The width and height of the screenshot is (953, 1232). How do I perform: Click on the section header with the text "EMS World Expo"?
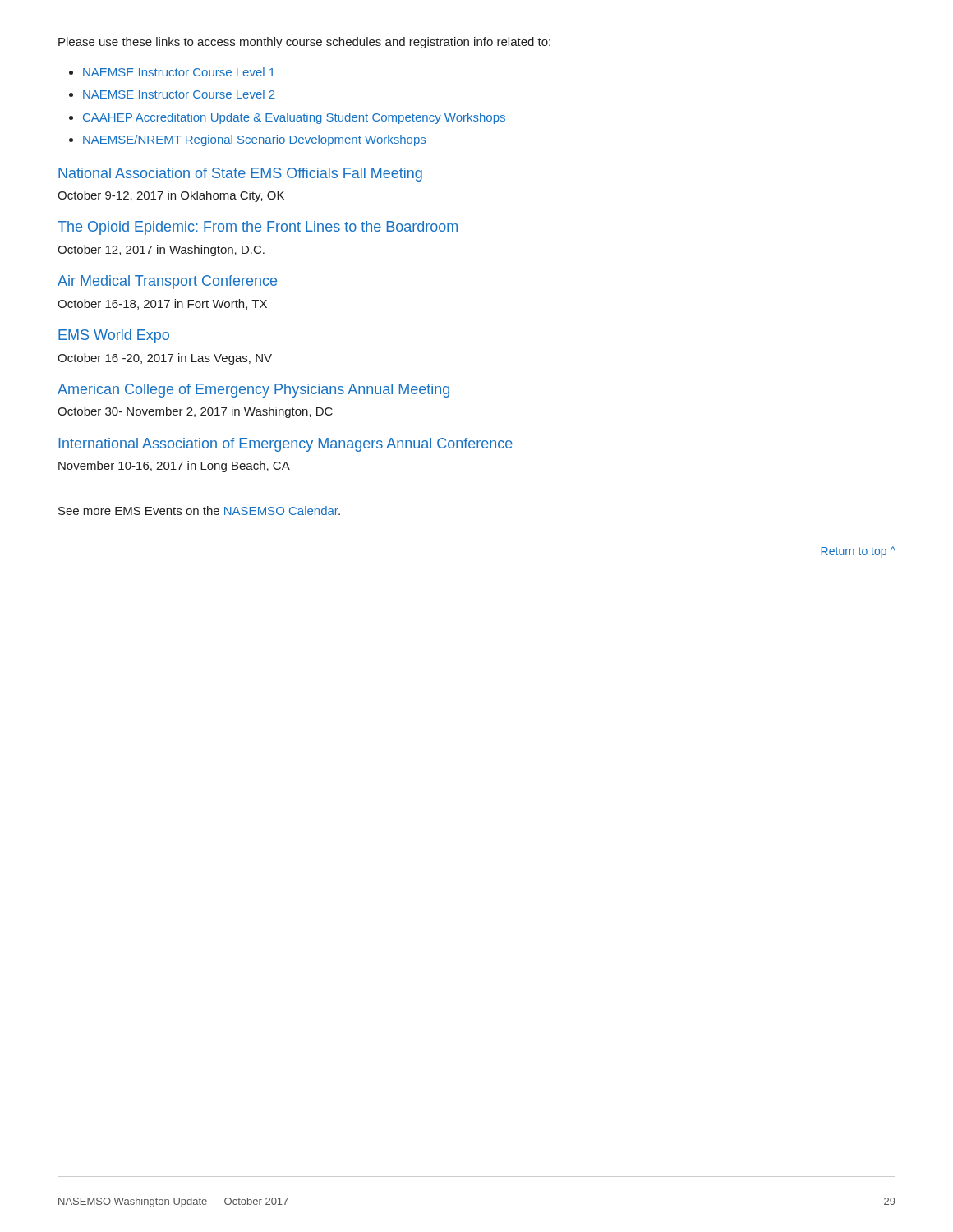(x=114, y=335)
